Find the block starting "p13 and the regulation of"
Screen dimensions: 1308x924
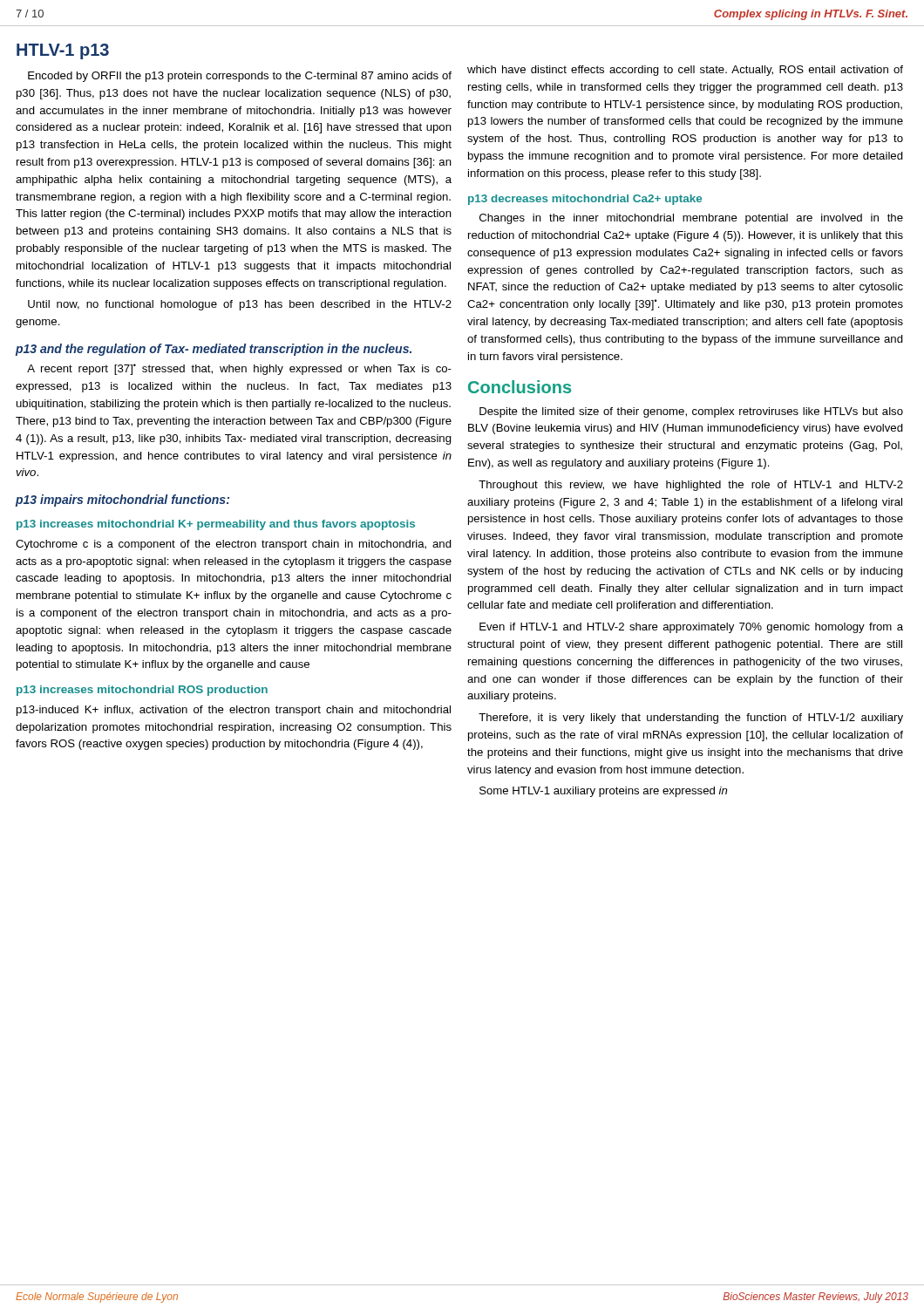pos(214,349)
